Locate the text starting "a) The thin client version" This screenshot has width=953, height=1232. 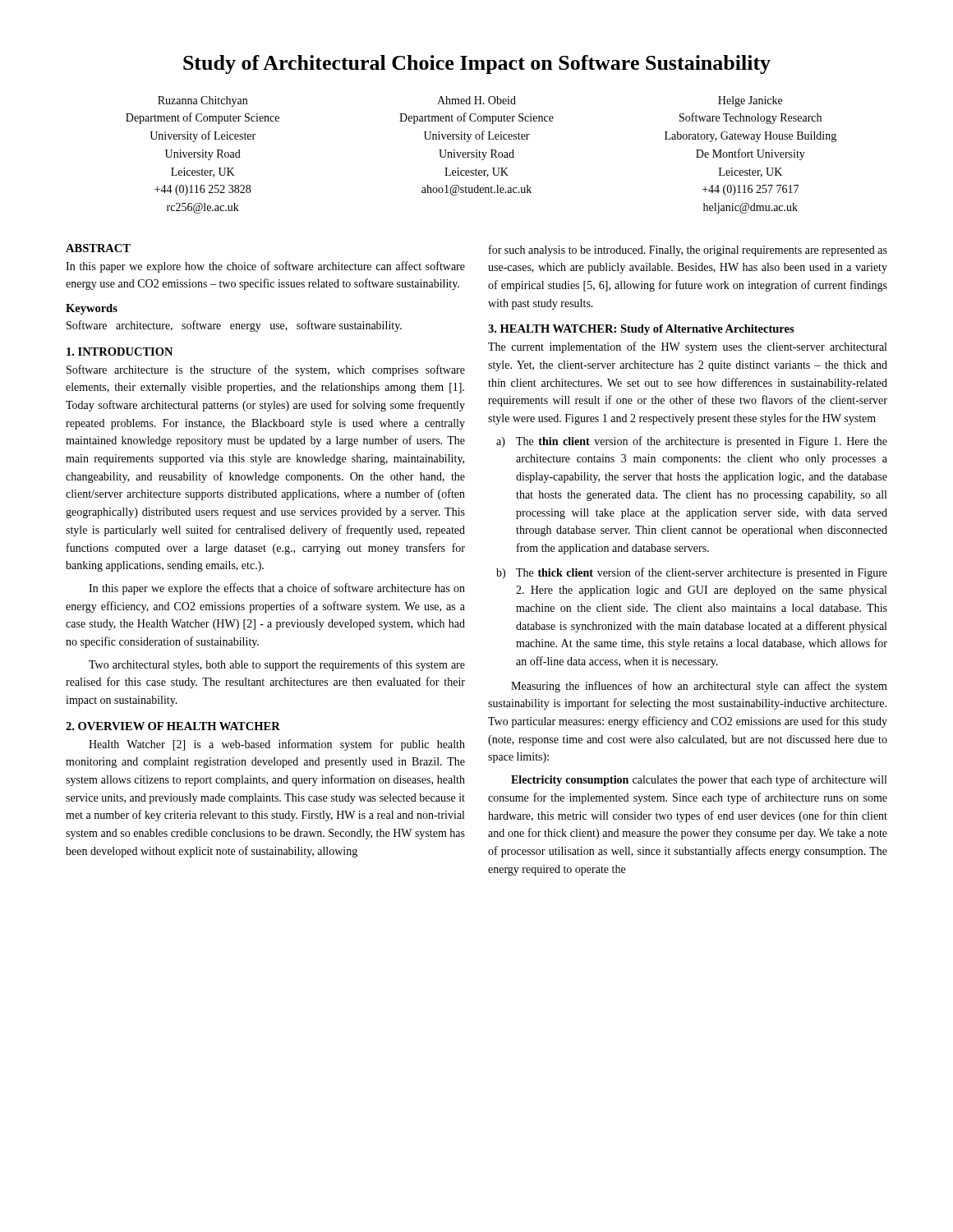click(x=692, y=495)
